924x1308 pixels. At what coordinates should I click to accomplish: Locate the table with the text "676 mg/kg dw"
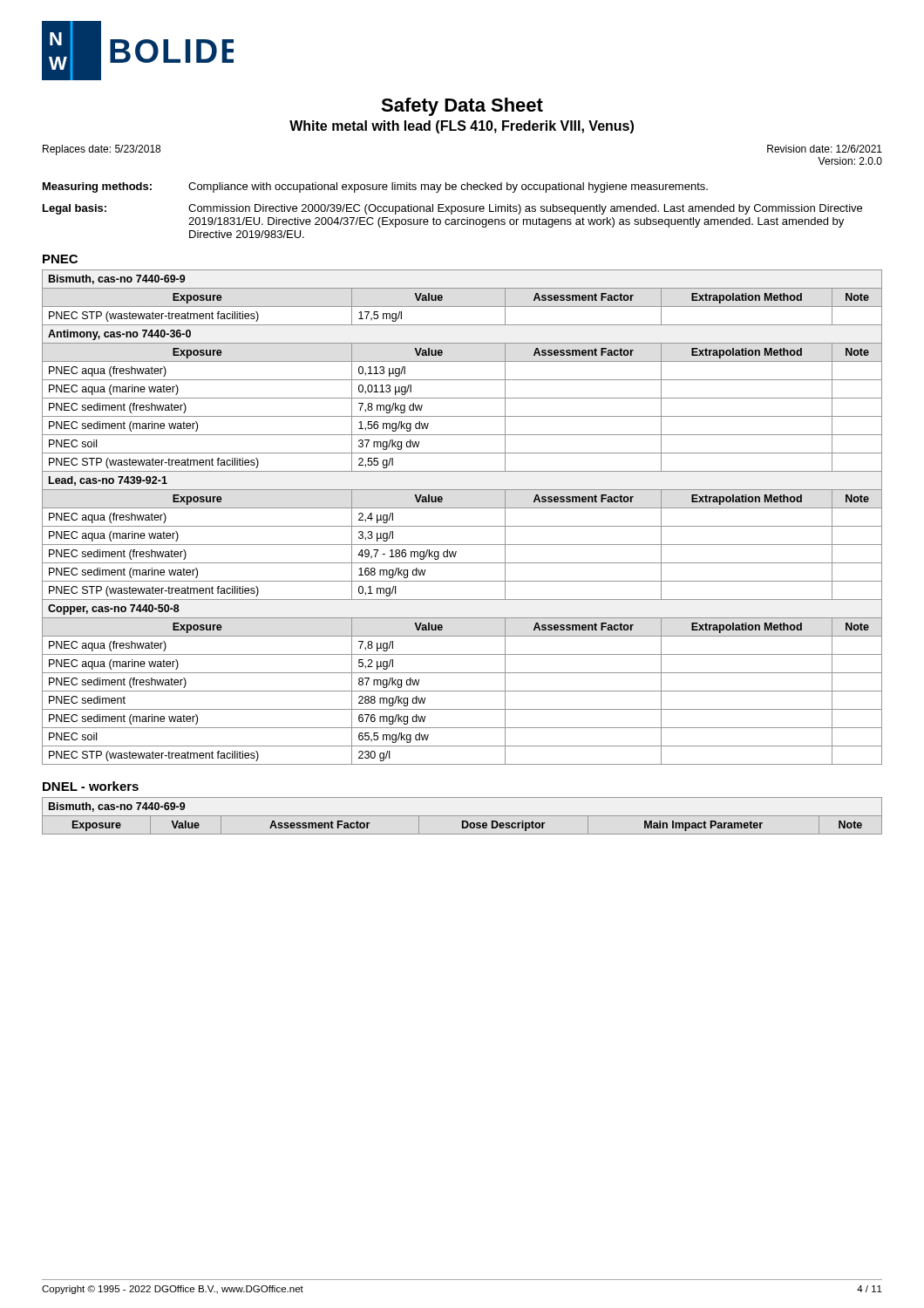pos(462,517)
